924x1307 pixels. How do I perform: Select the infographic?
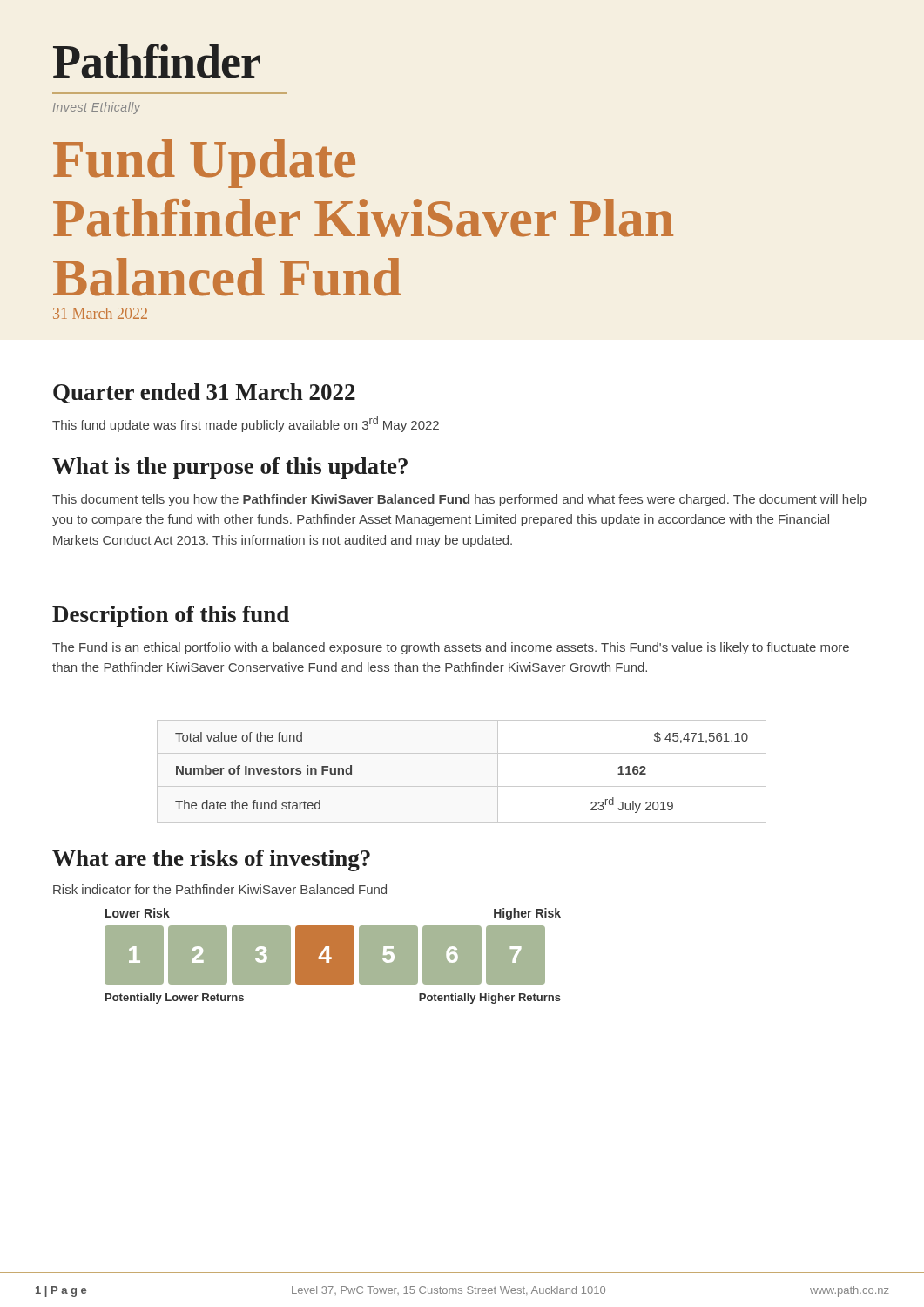click(x=366, y=955)
